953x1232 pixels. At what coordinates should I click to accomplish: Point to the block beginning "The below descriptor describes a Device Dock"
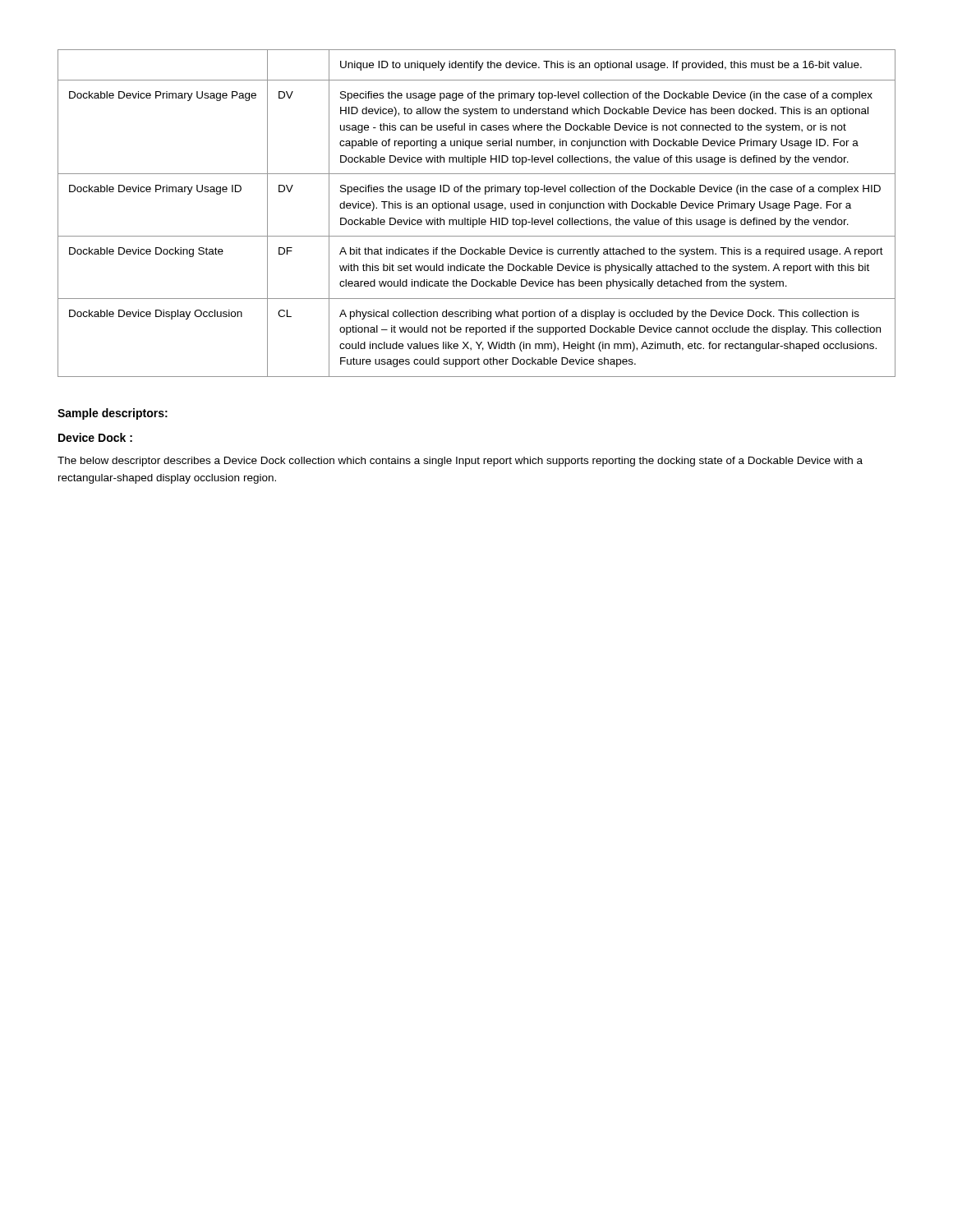point(476,470)
